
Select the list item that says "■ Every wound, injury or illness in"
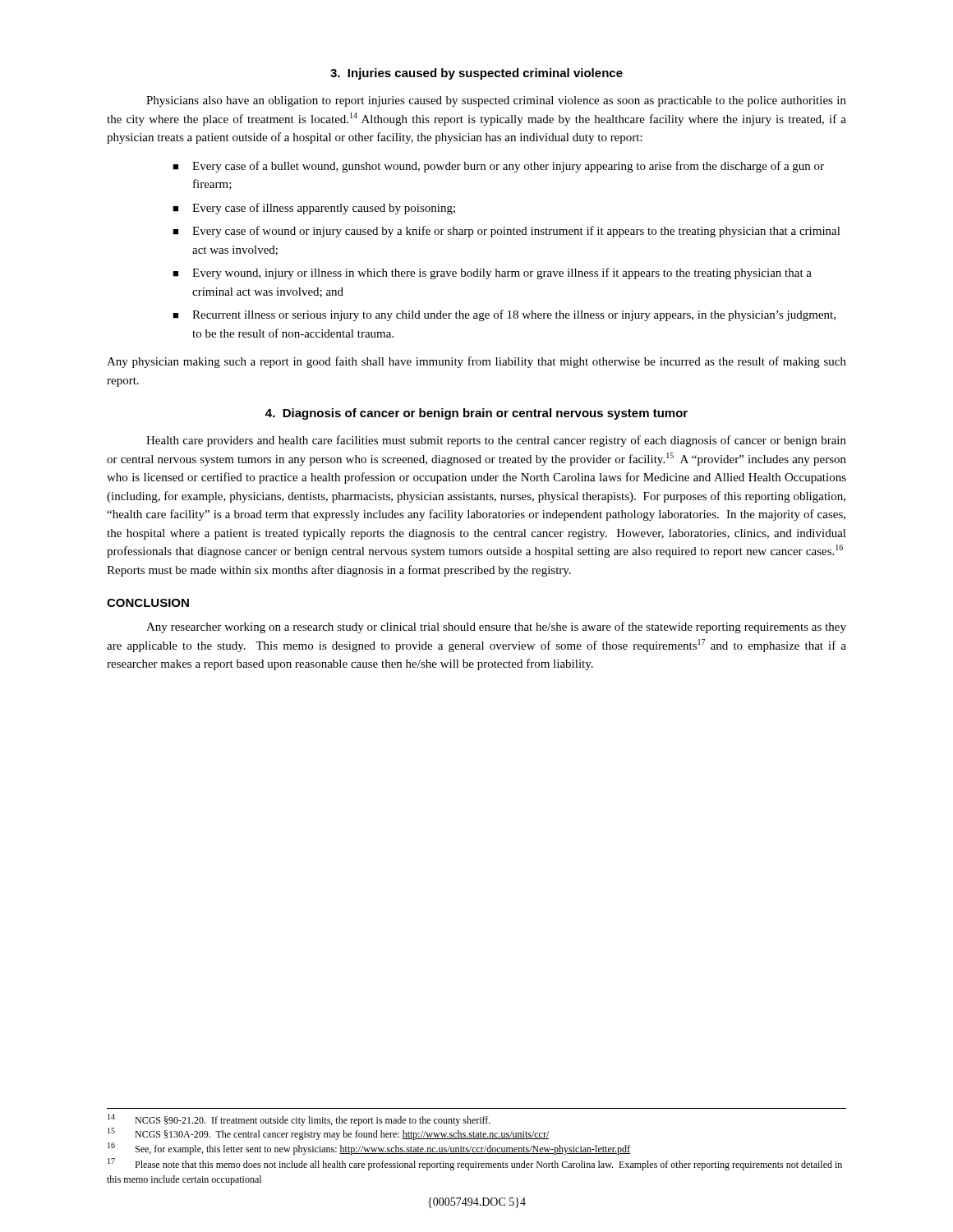point(509,282)
